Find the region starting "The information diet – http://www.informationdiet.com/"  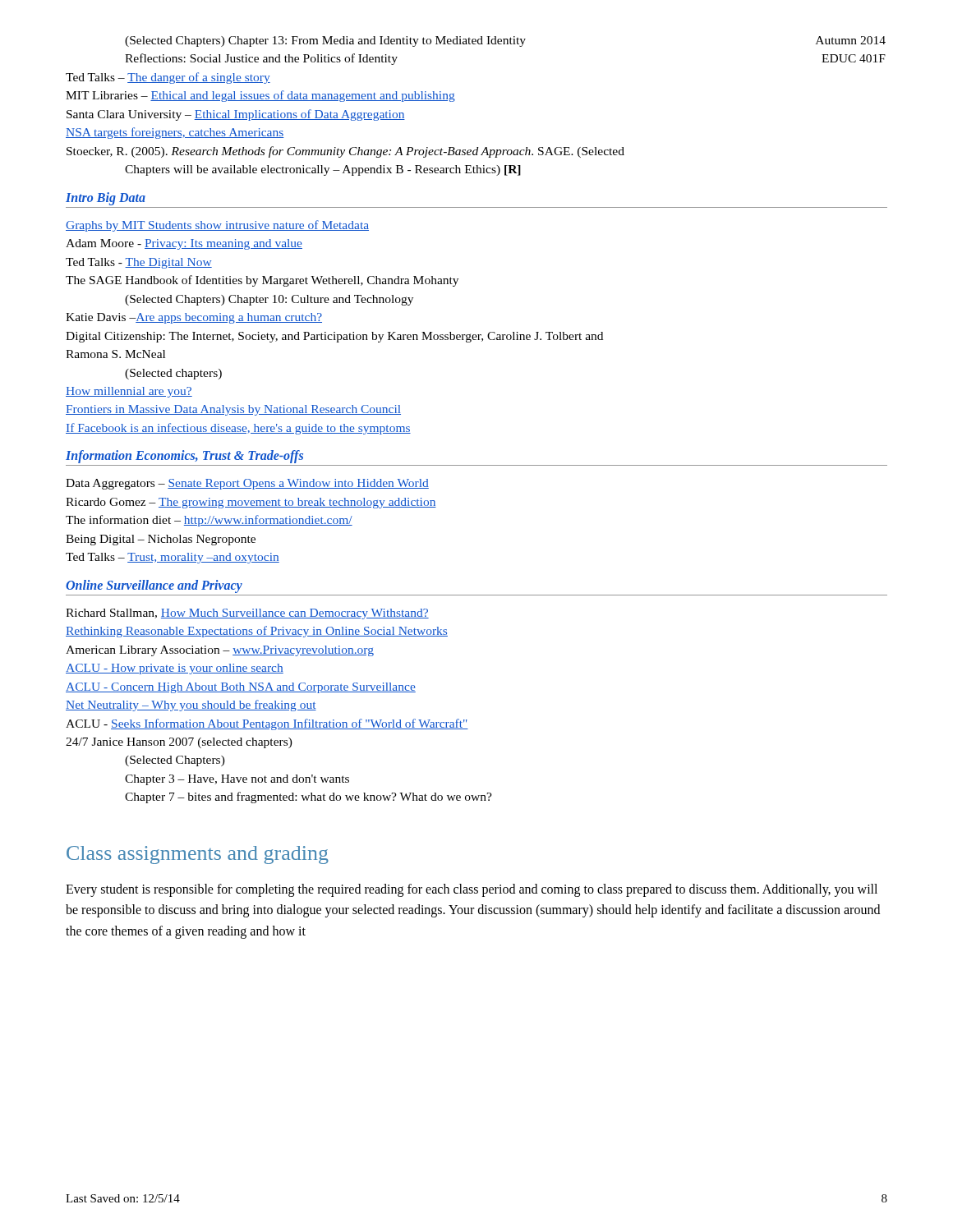click(209, 520)
